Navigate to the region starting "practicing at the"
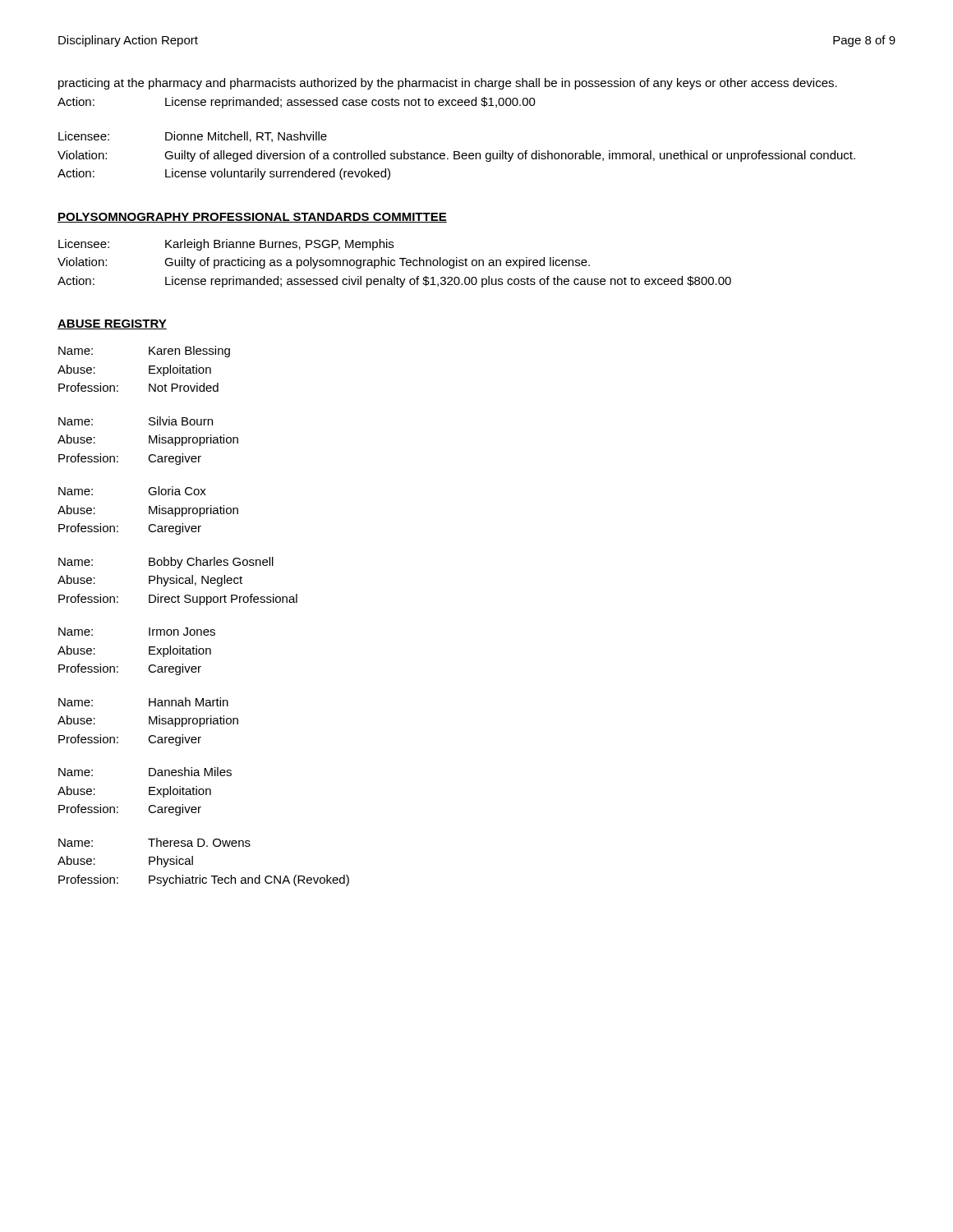953x1232 pixels. coord(476,92)
